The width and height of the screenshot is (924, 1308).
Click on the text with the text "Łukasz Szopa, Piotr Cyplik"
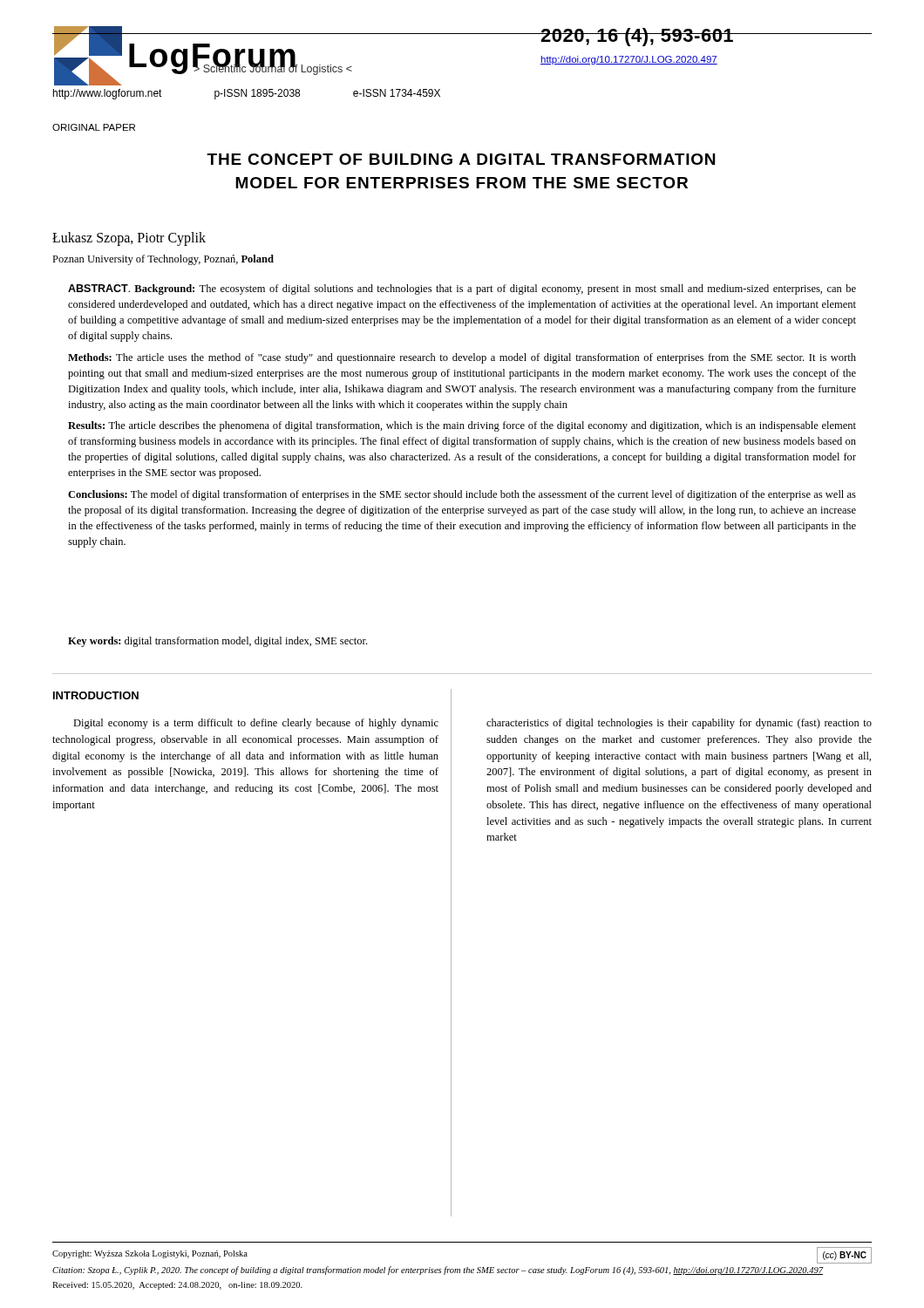pyautogui.click(x=129, y=238)
